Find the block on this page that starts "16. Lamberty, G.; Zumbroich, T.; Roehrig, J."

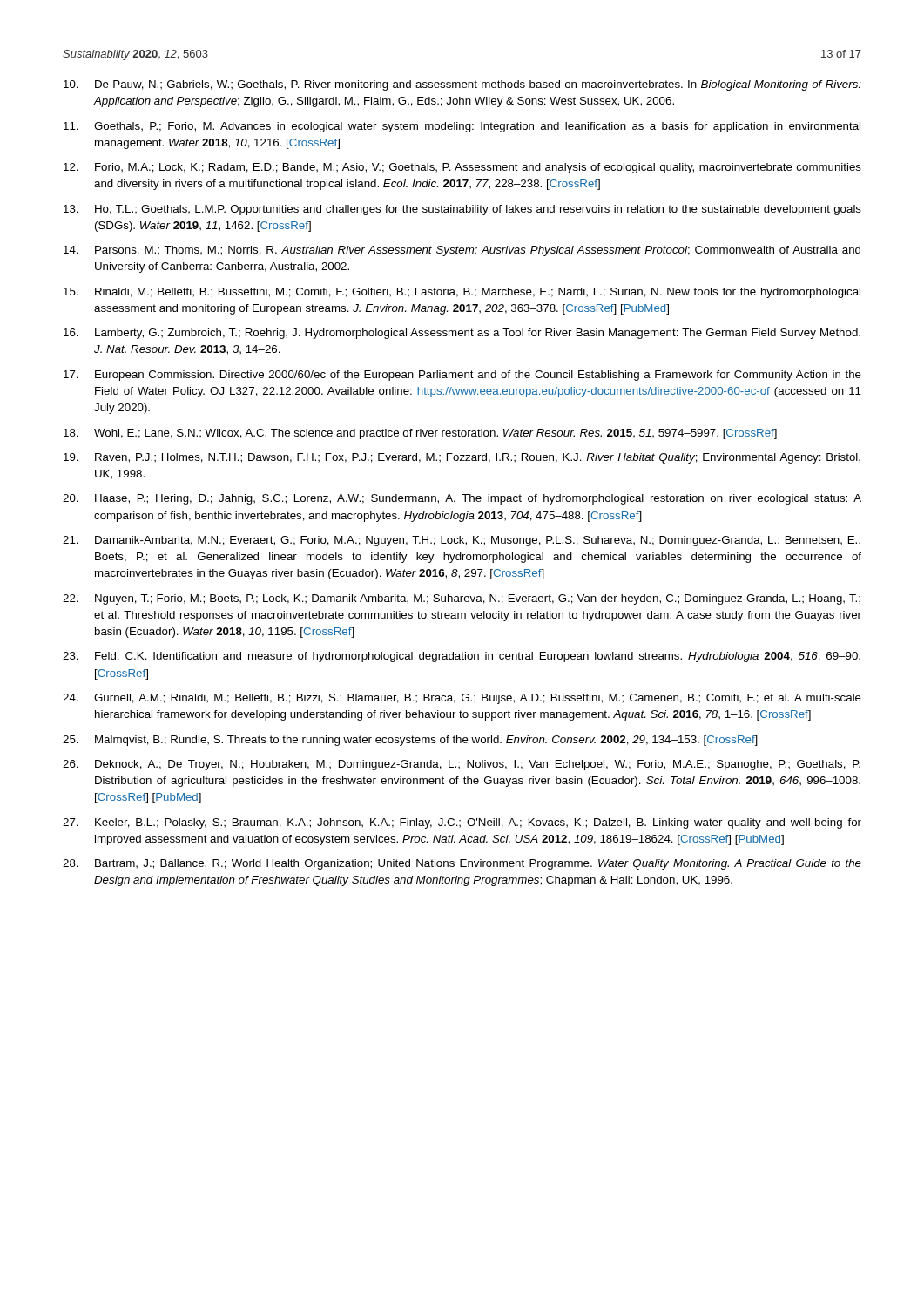(x=462, y=341)
